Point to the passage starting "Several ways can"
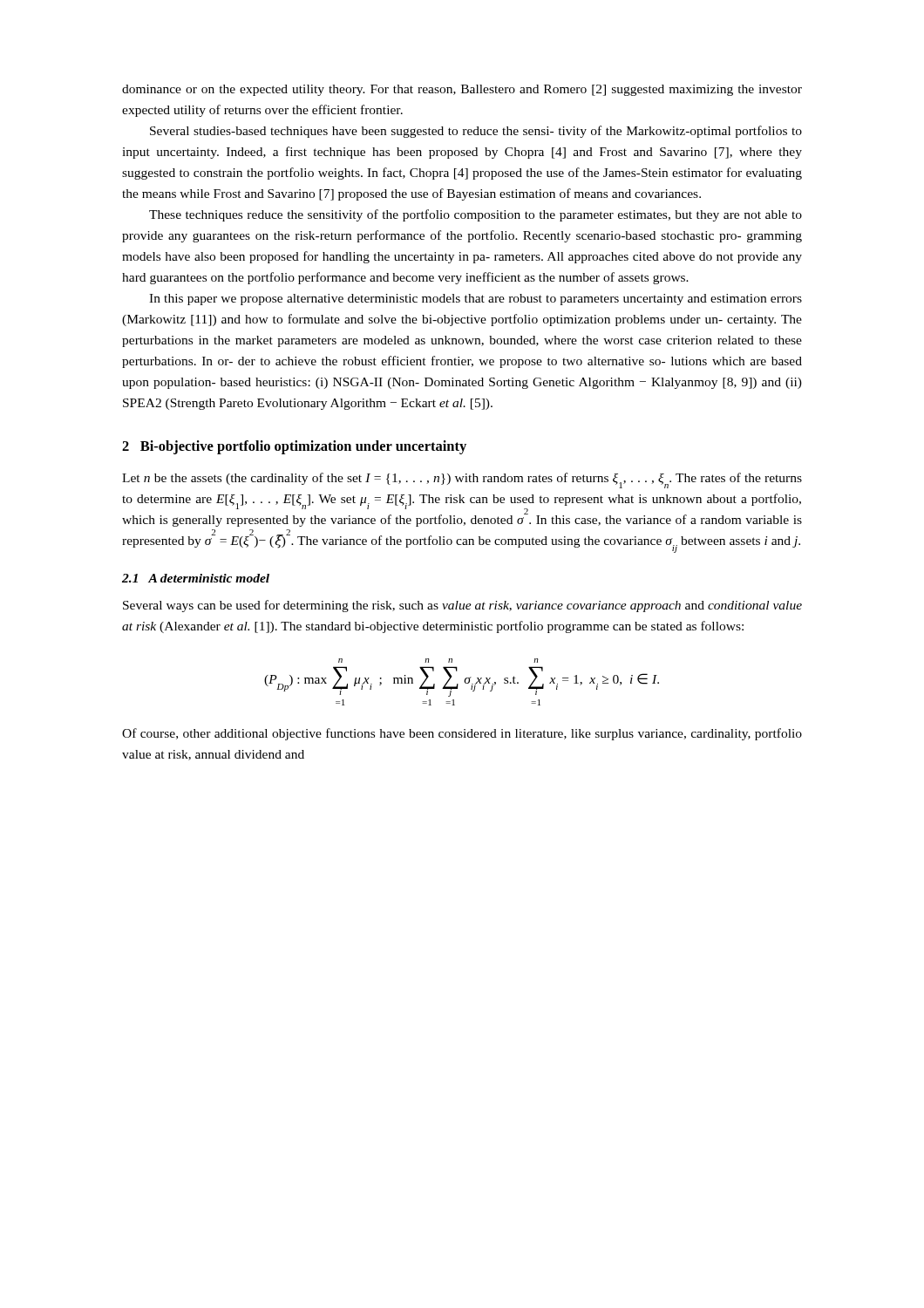Viewport: 924px width, 1308px height. (x=462, y=616)
